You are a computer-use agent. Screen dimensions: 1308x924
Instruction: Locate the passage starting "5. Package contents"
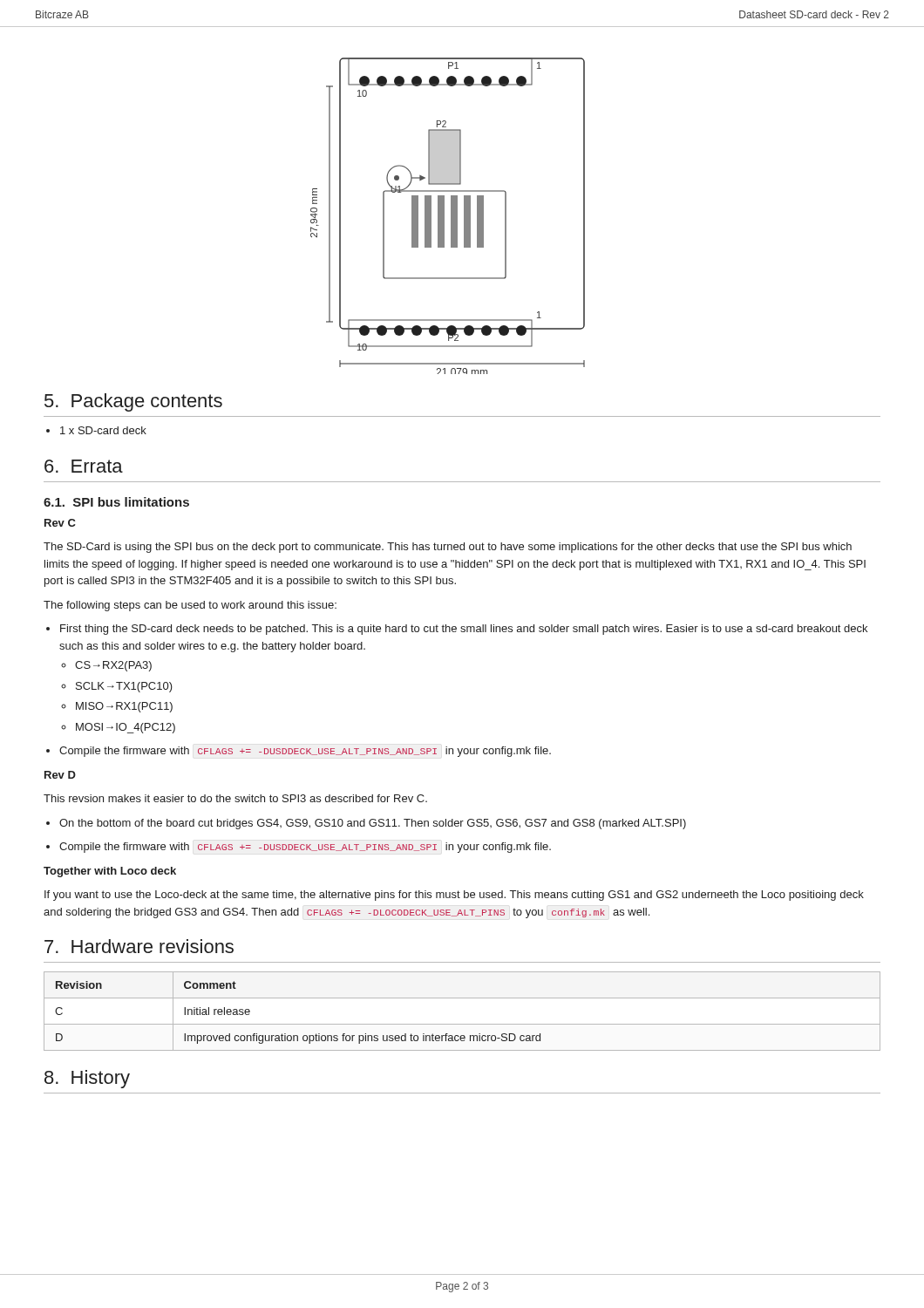pyautogui.click(x=133, y=402)
